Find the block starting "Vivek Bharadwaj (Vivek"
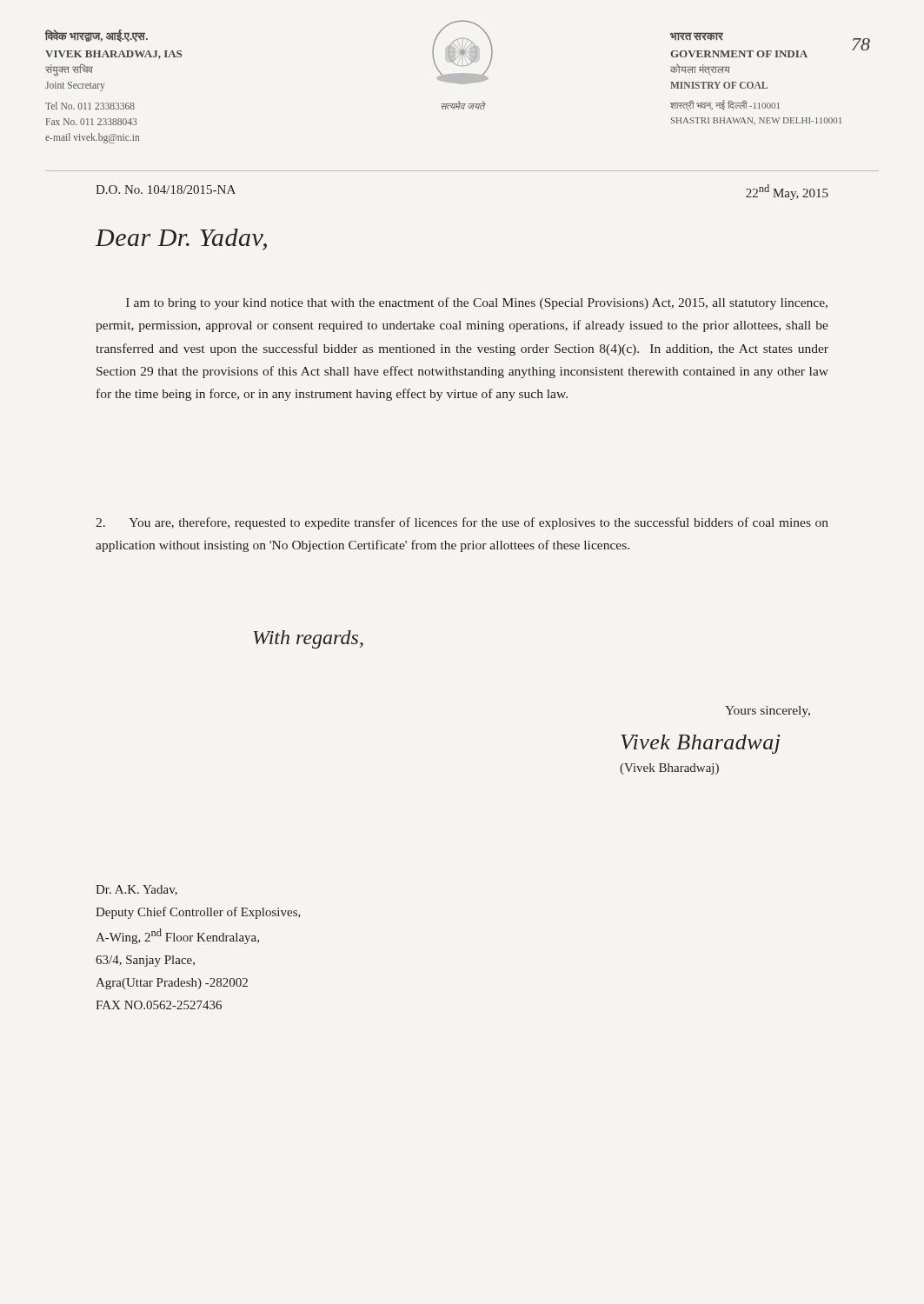This screenshot has width=924, height=1304. tap(724, 753)
